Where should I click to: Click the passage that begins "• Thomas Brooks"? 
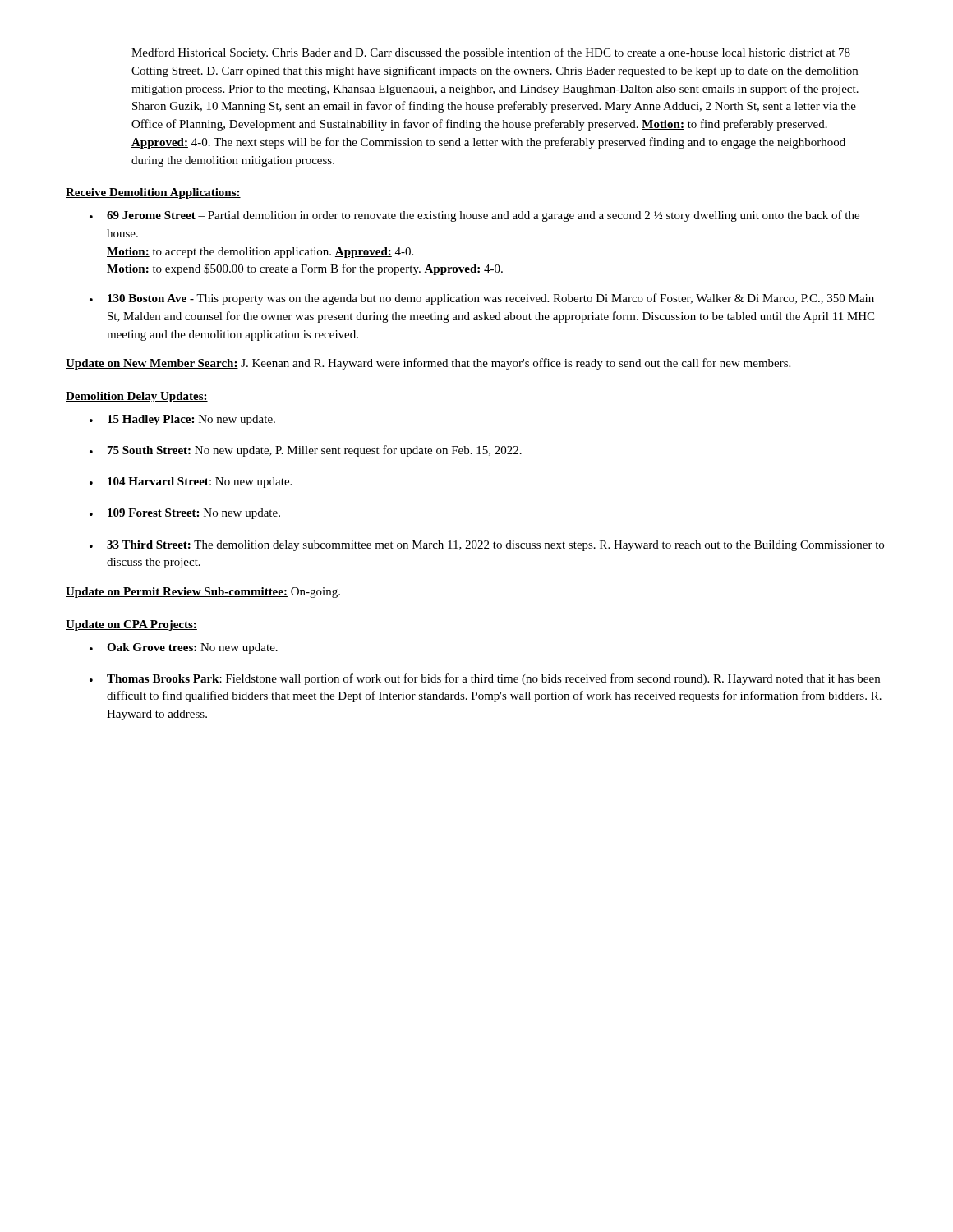pos(488,697)
